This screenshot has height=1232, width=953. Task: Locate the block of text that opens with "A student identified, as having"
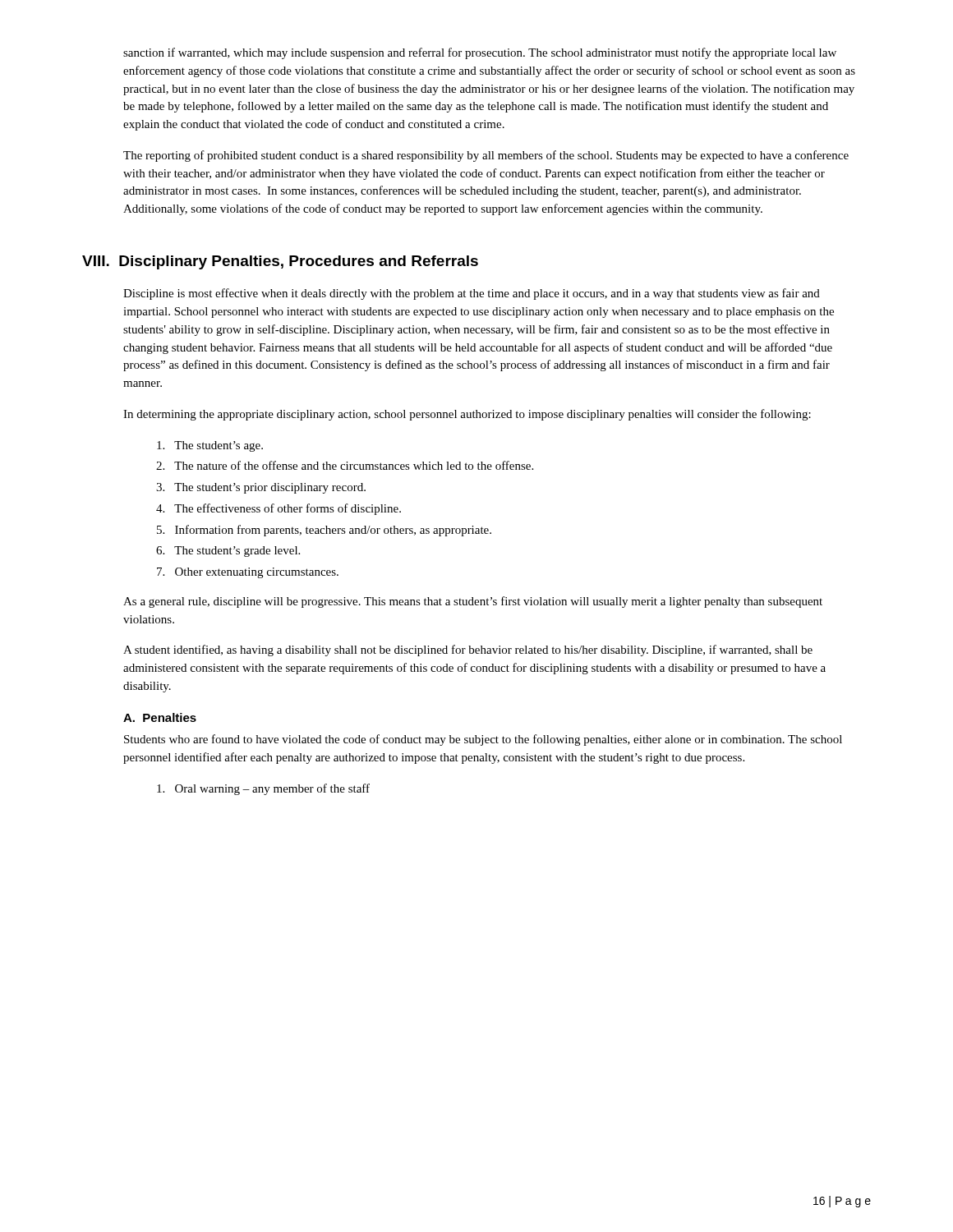(x=475, y=668)
